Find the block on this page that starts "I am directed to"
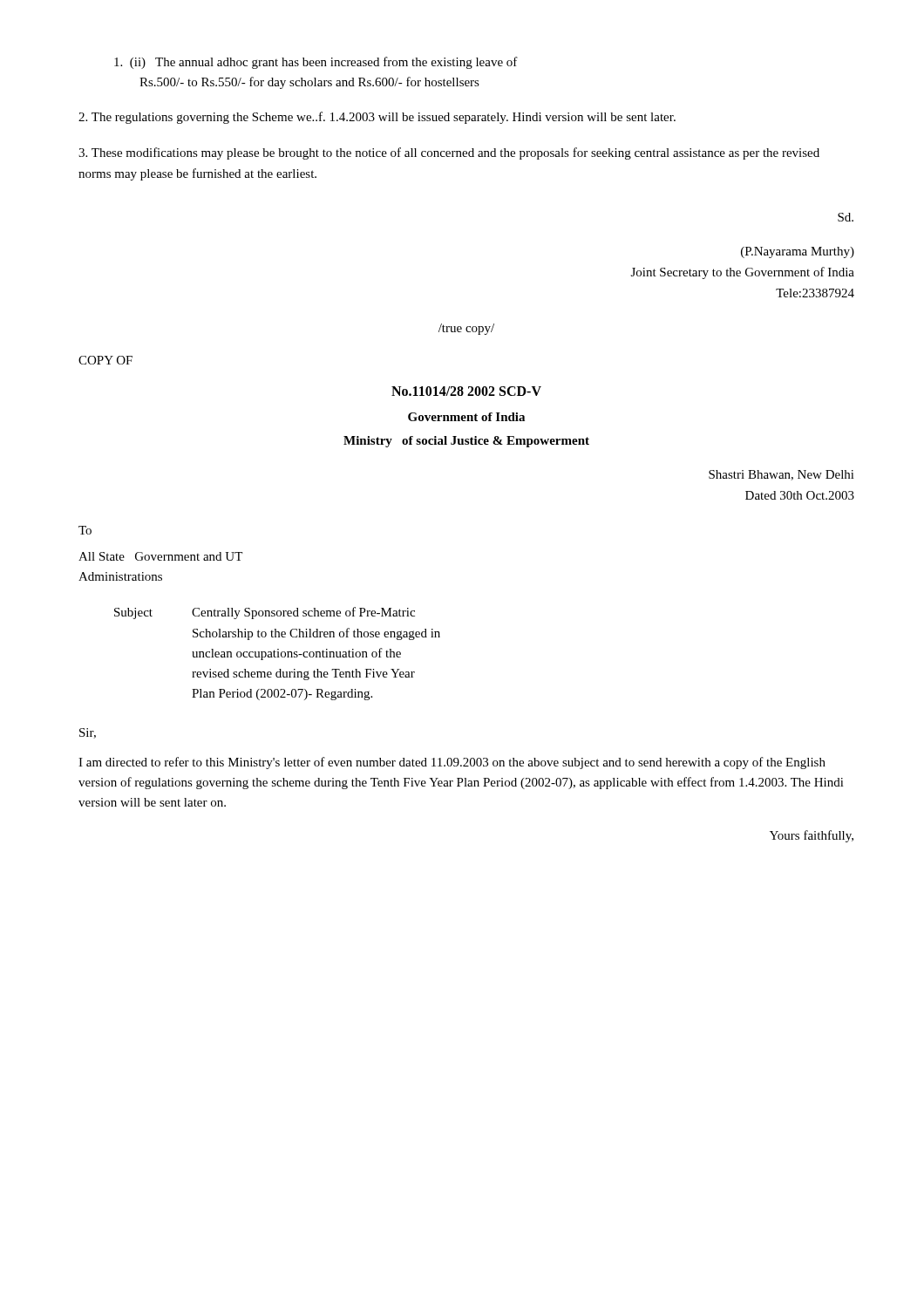Viewport: 924px width, 1308px height. pyautogui.click(x=461, y=782)
